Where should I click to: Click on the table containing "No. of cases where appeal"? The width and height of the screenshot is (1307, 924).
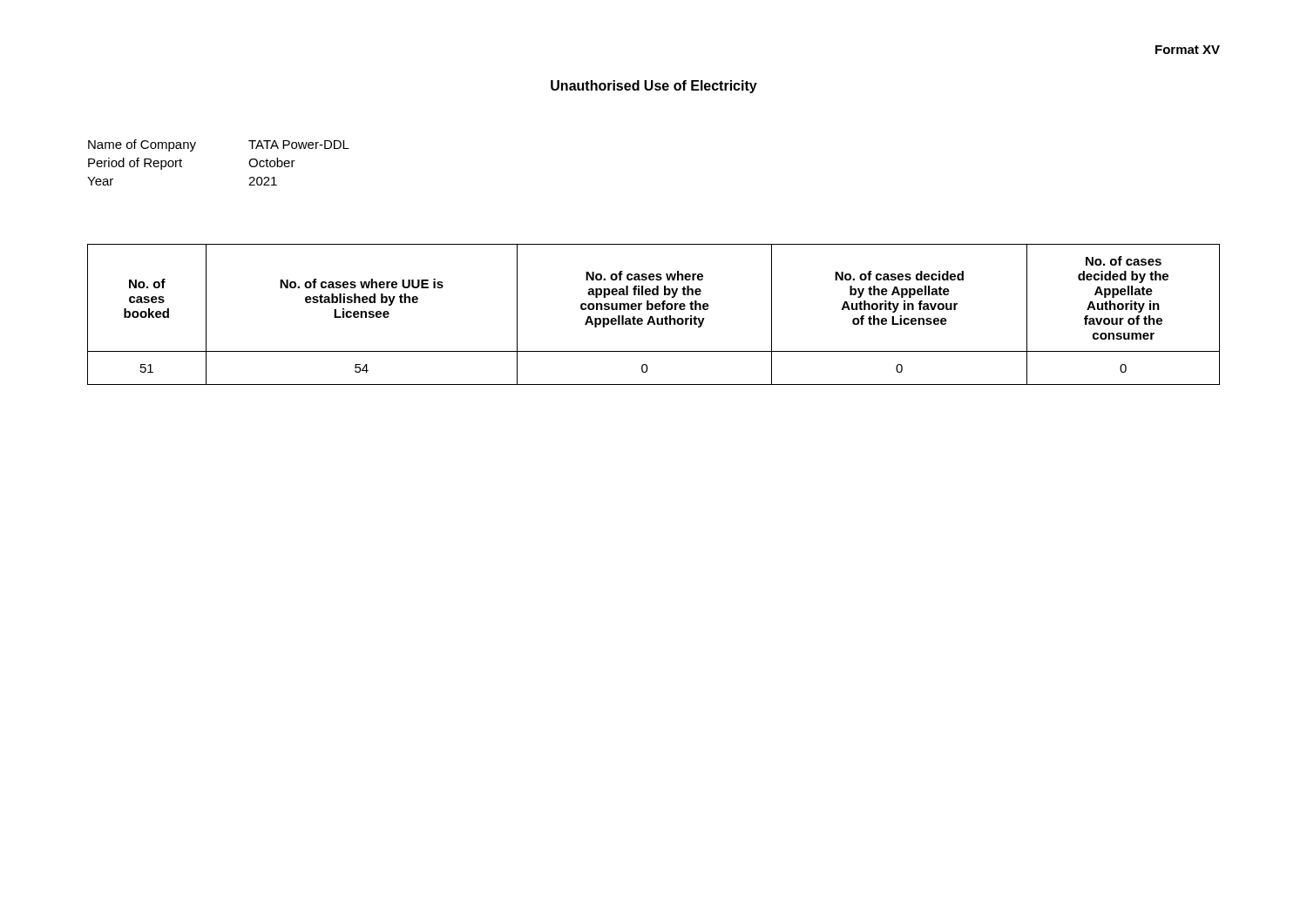pyautogui.click(x=654, y=314)
